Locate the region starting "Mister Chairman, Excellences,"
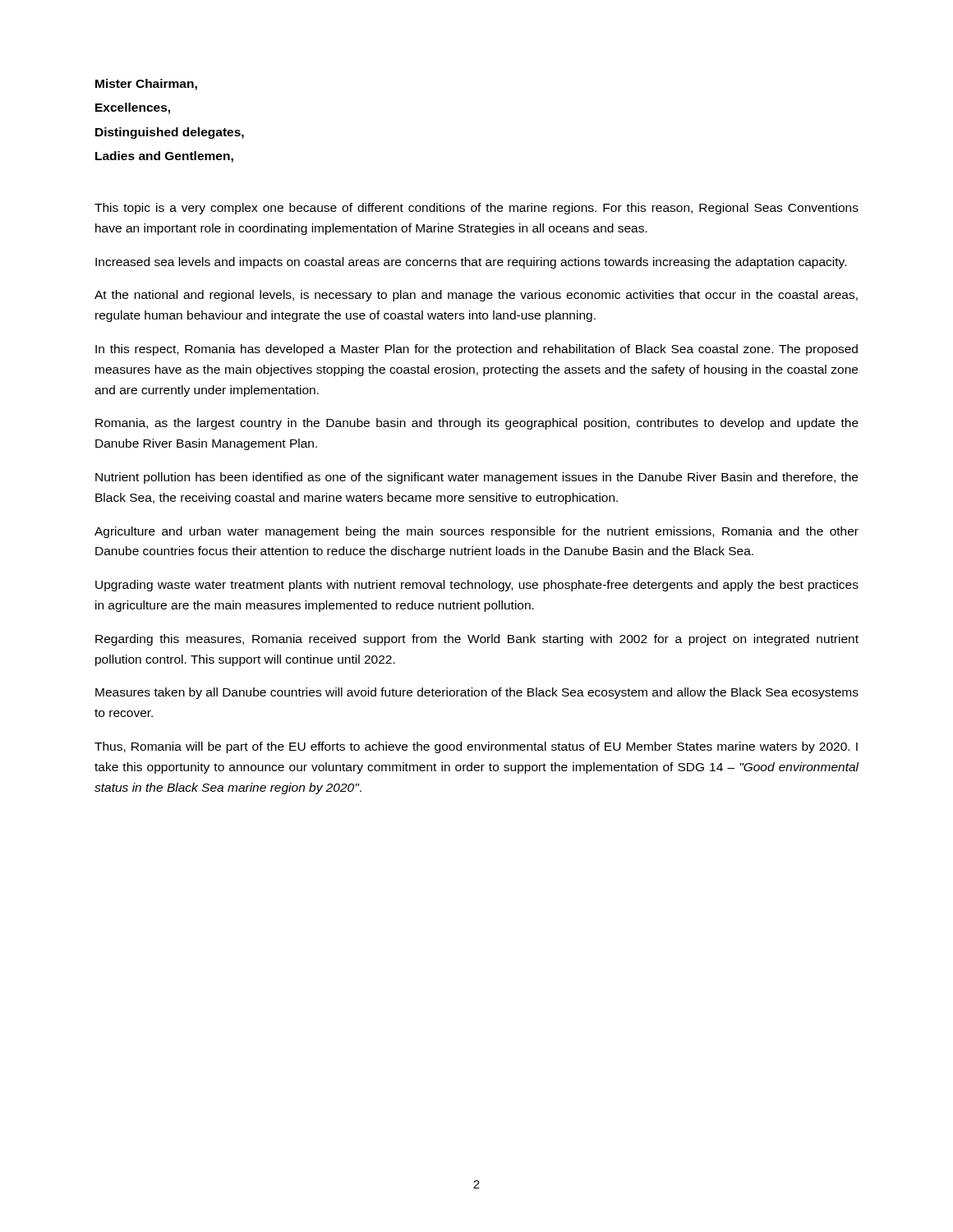Image resolution: width=953 pixels, height=1232 pixels. pyautogui.click(x=146, y=85)
